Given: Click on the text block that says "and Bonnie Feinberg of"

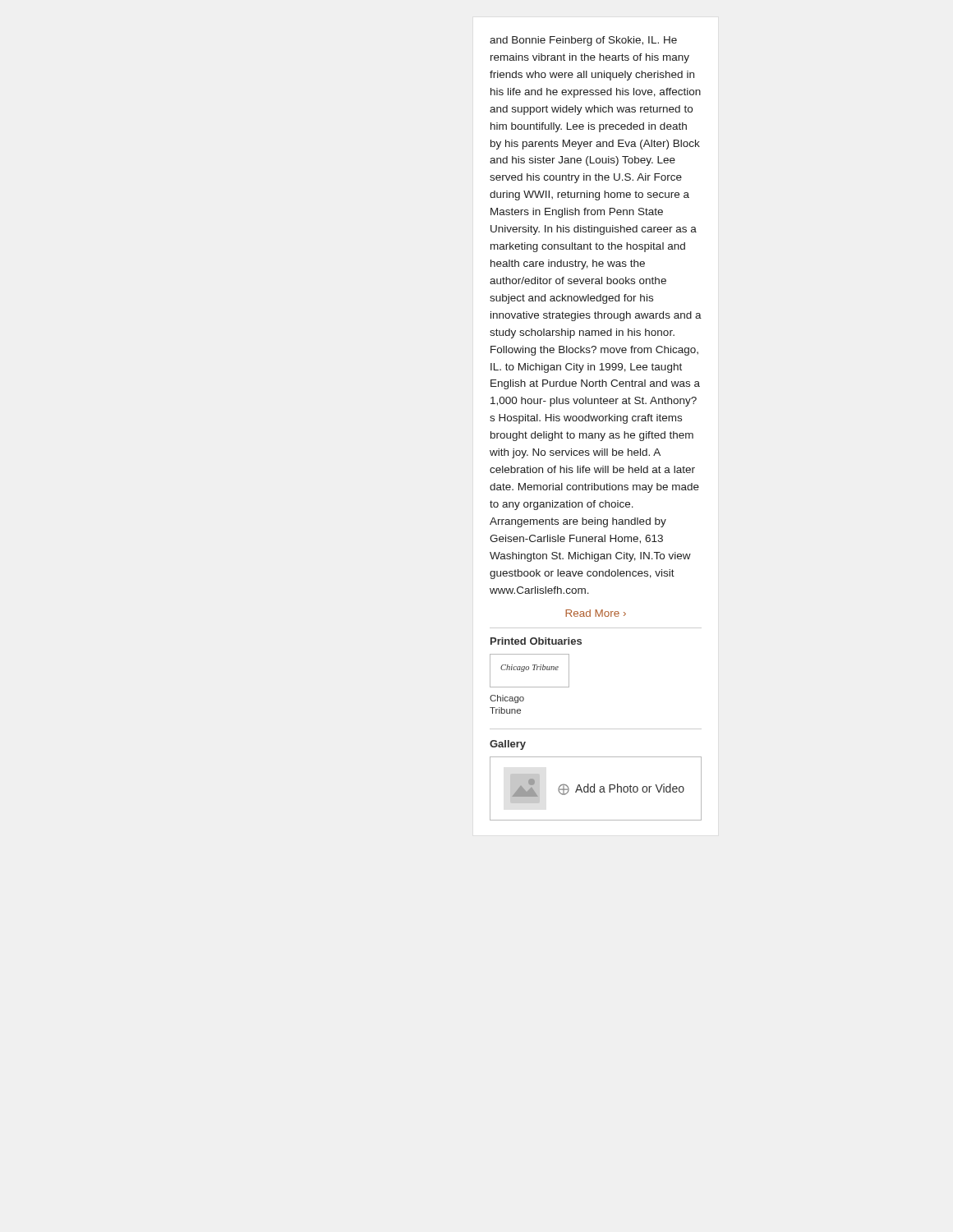Looking at the screenshot, I should point(595,315).
